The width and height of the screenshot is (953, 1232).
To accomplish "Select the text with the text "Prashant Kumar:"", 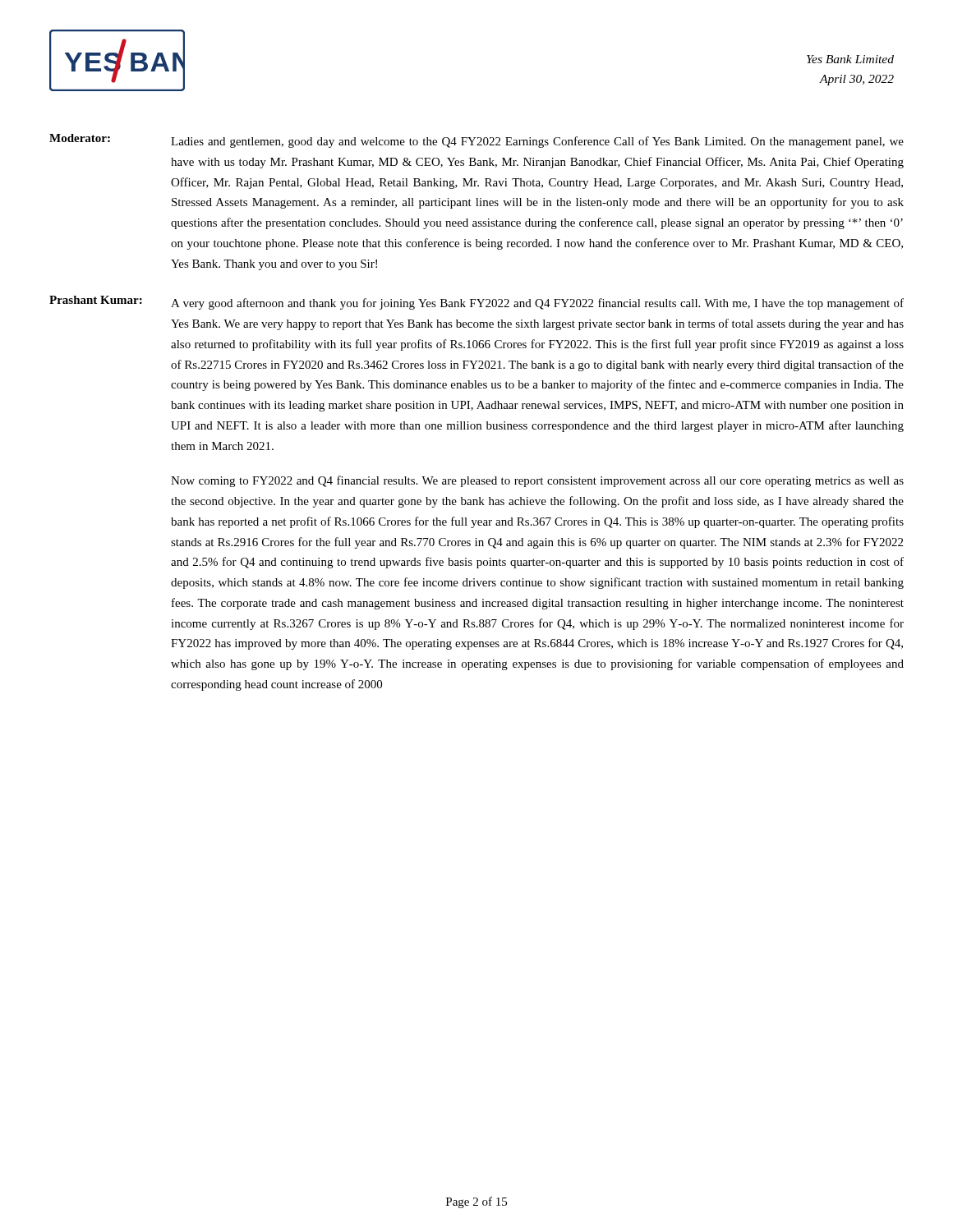I will point(96,300).
